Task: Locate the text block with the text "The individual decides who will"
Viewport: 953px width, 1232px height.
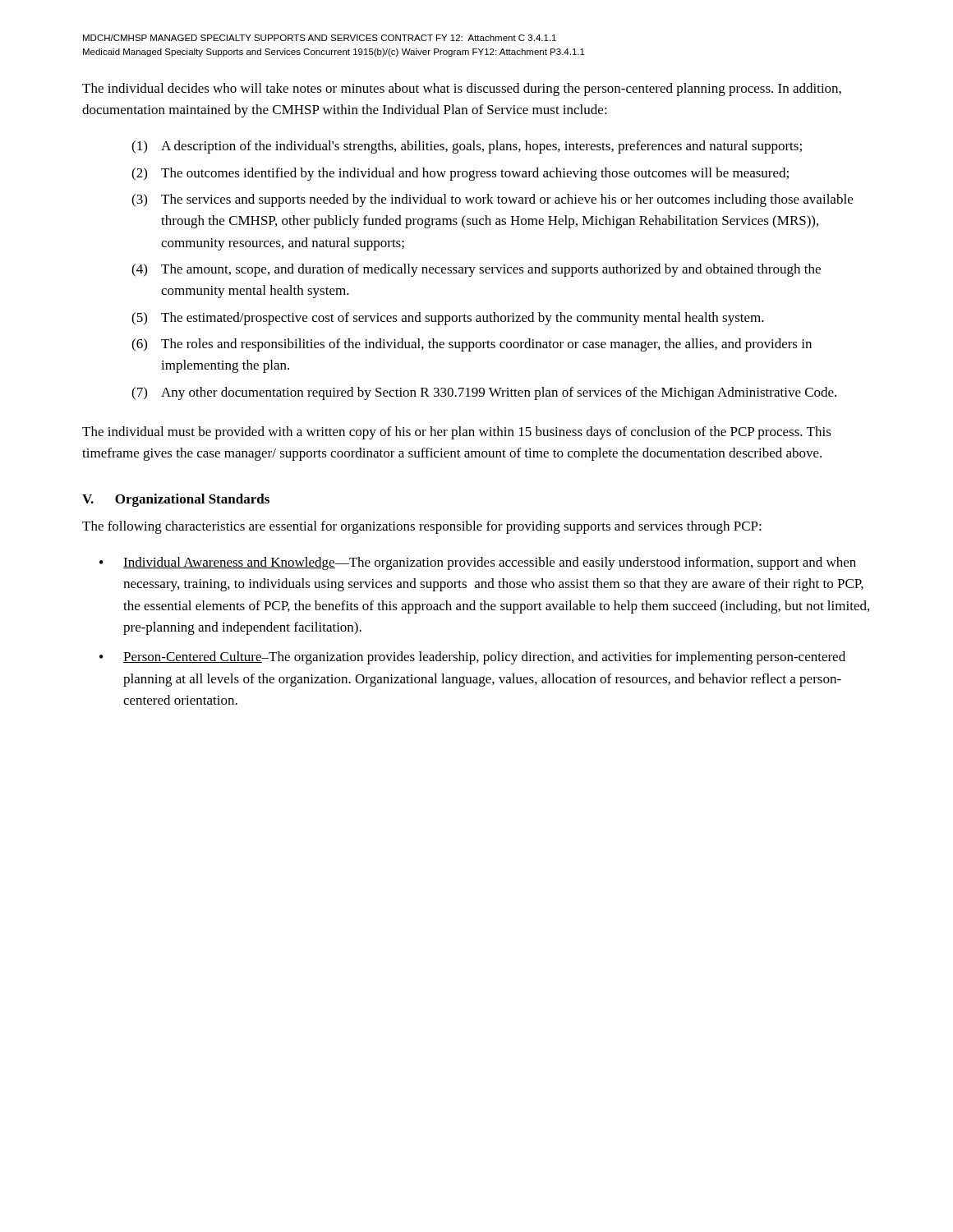Action: (x=462, y=99)
